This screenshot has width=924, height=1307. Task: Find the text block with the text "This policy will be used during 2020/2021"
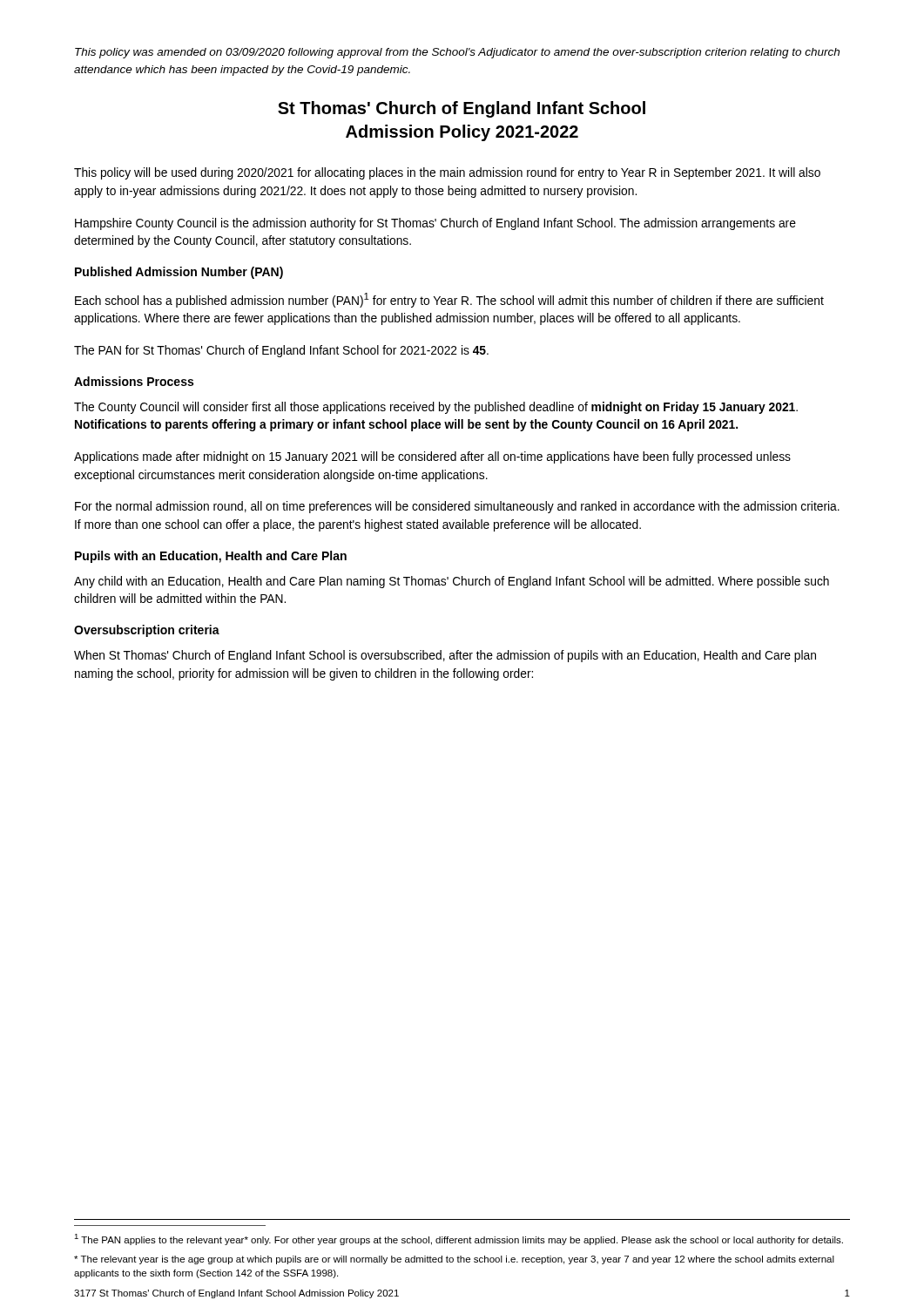point(447,182)
